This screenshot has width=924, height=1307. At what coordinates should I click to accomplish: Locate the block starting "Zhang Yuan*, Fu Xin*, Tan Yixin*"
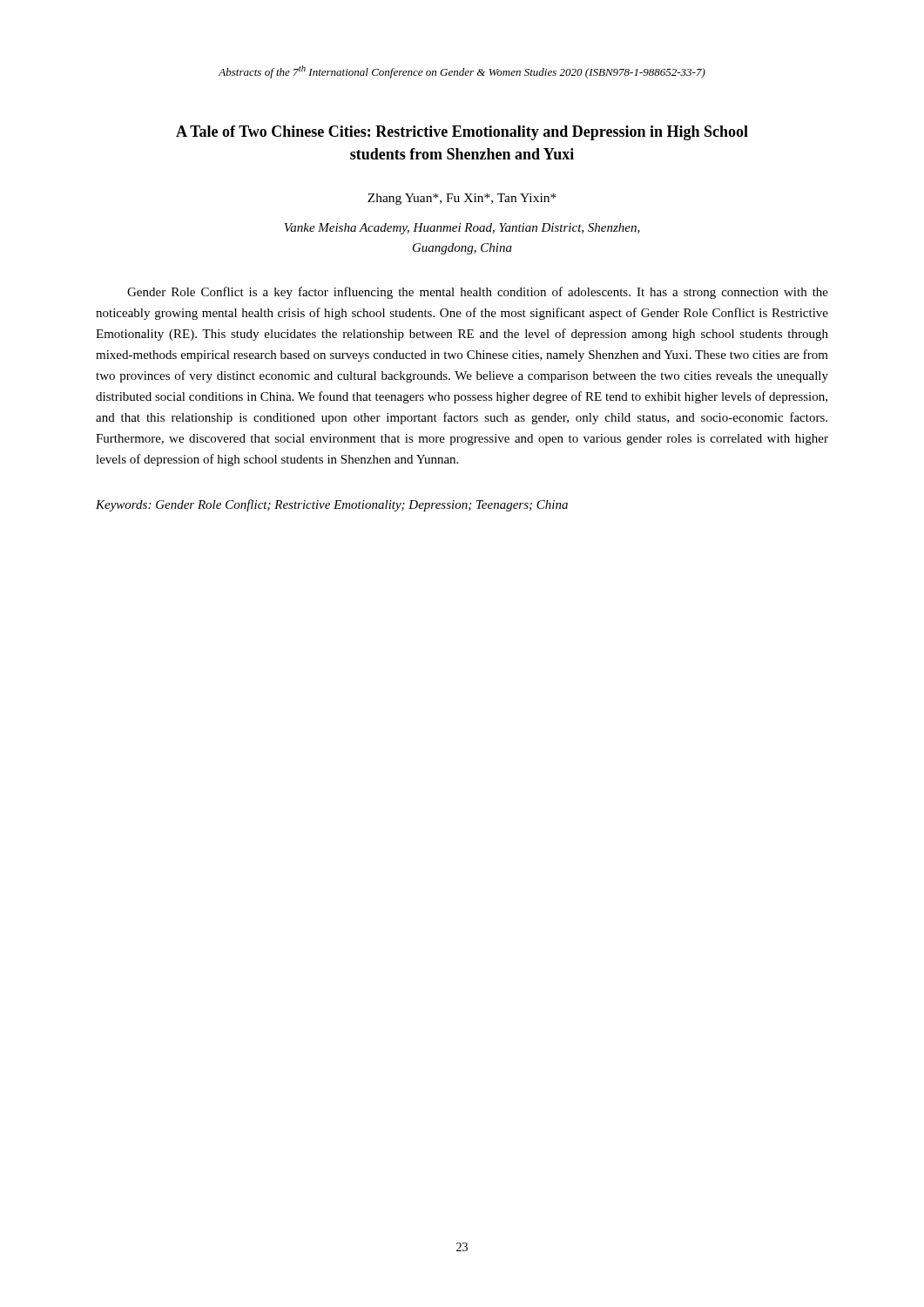[462, 197]
